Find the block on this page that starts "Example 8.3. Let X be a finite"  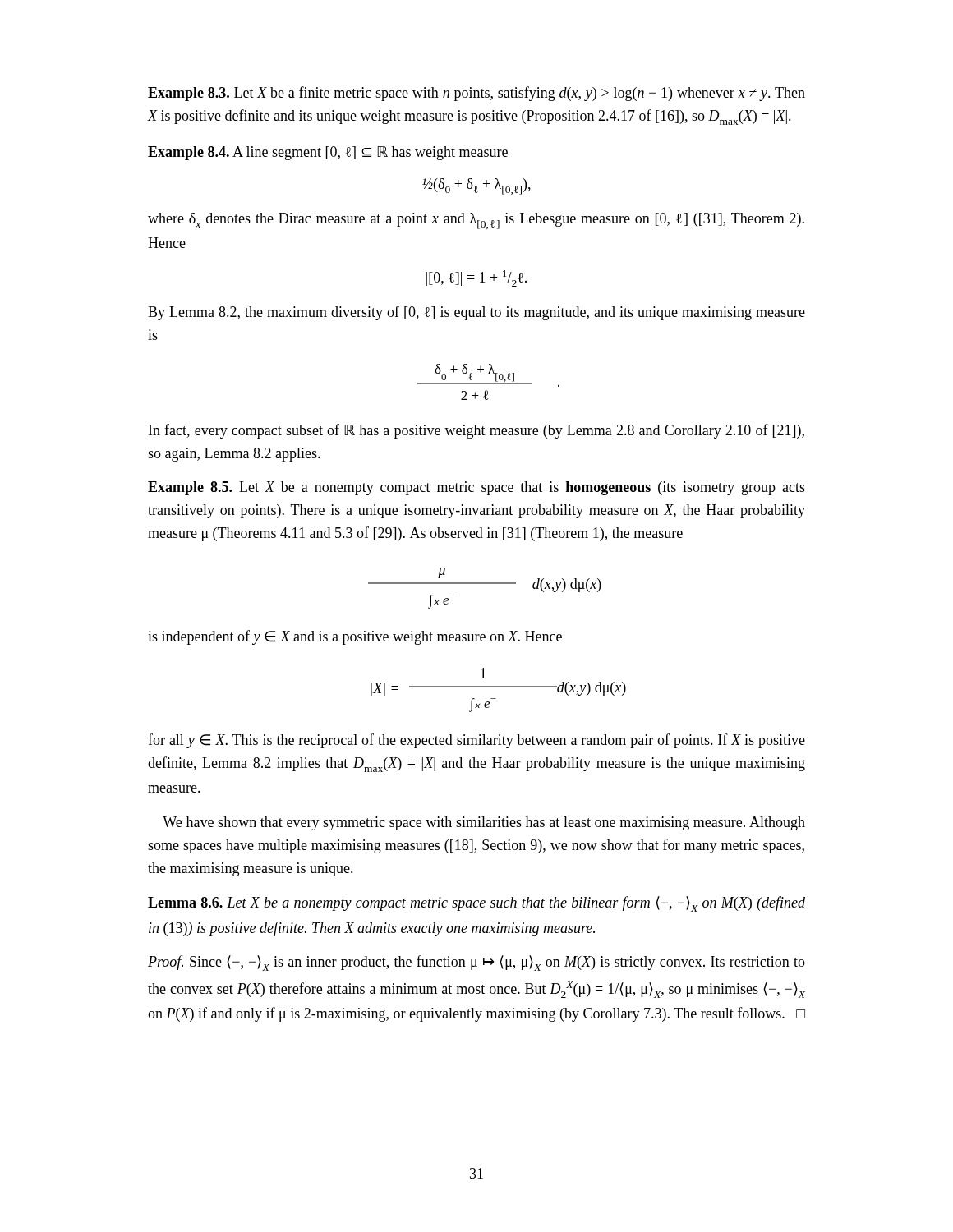point(476,106)
